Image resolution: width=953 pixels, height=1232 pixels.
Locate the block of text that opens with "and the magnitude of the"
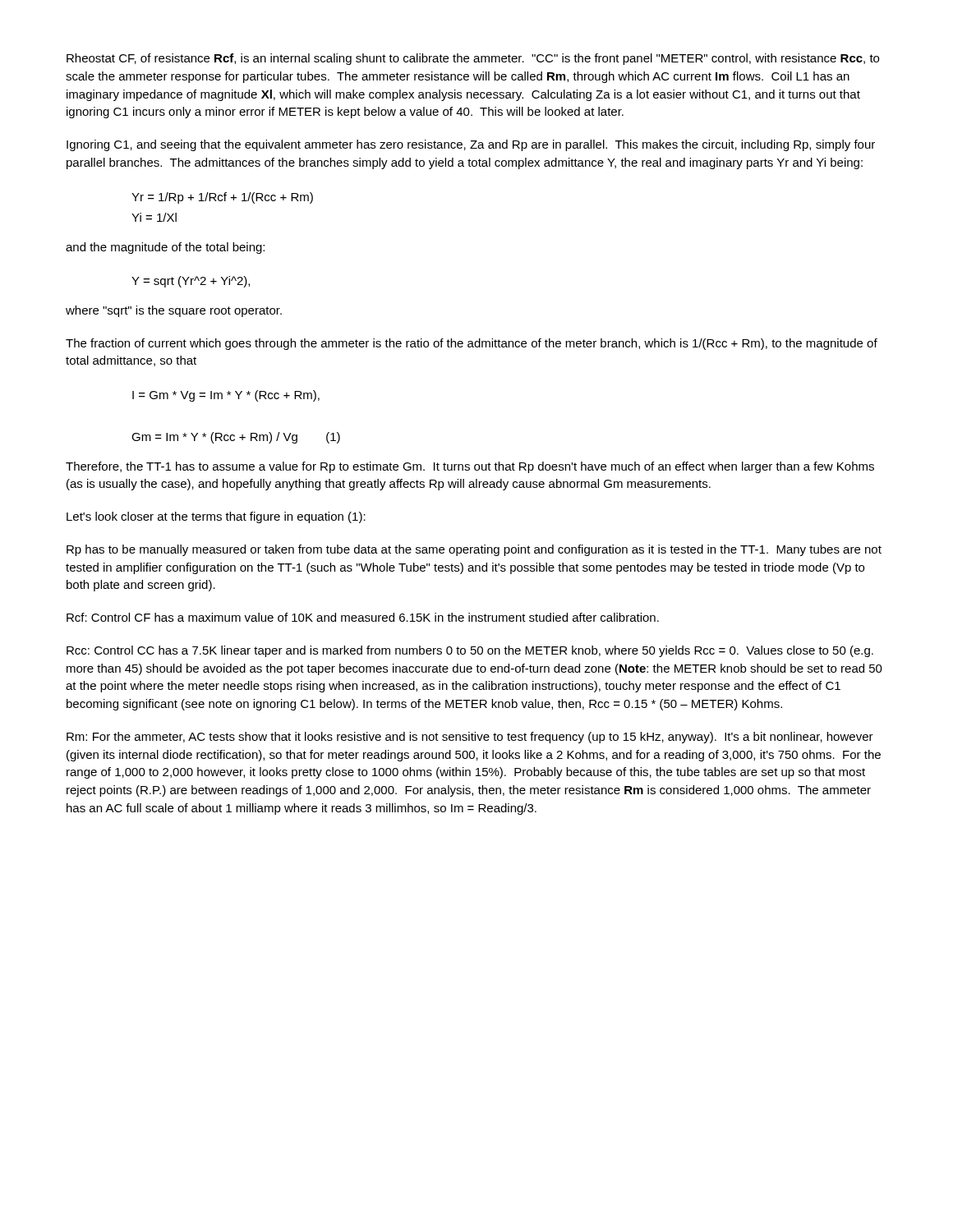pyautogui.click(x=166, y=246)
